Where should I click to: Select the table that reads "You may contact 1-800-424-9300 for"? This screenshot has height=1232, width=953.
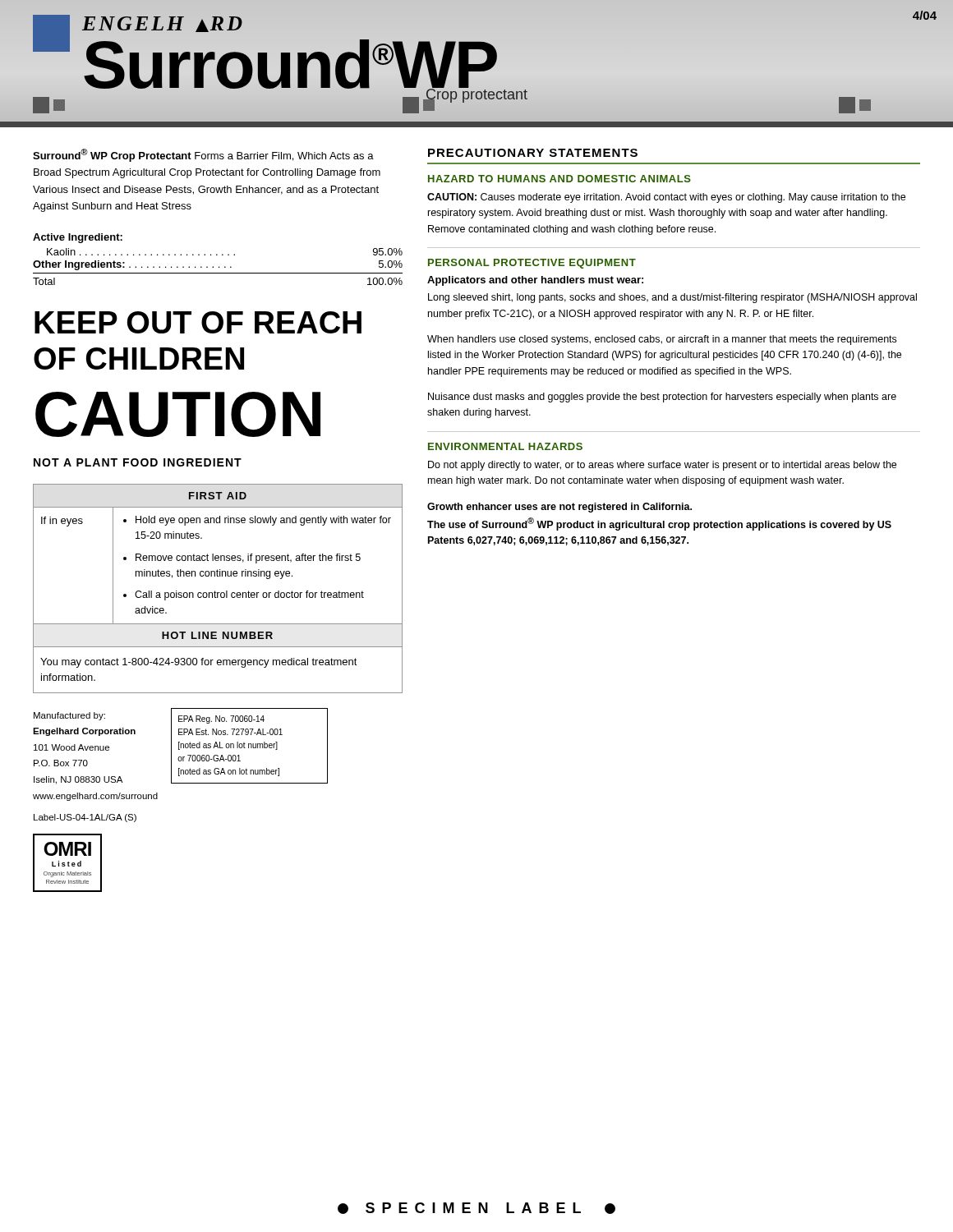click(218, 588)
